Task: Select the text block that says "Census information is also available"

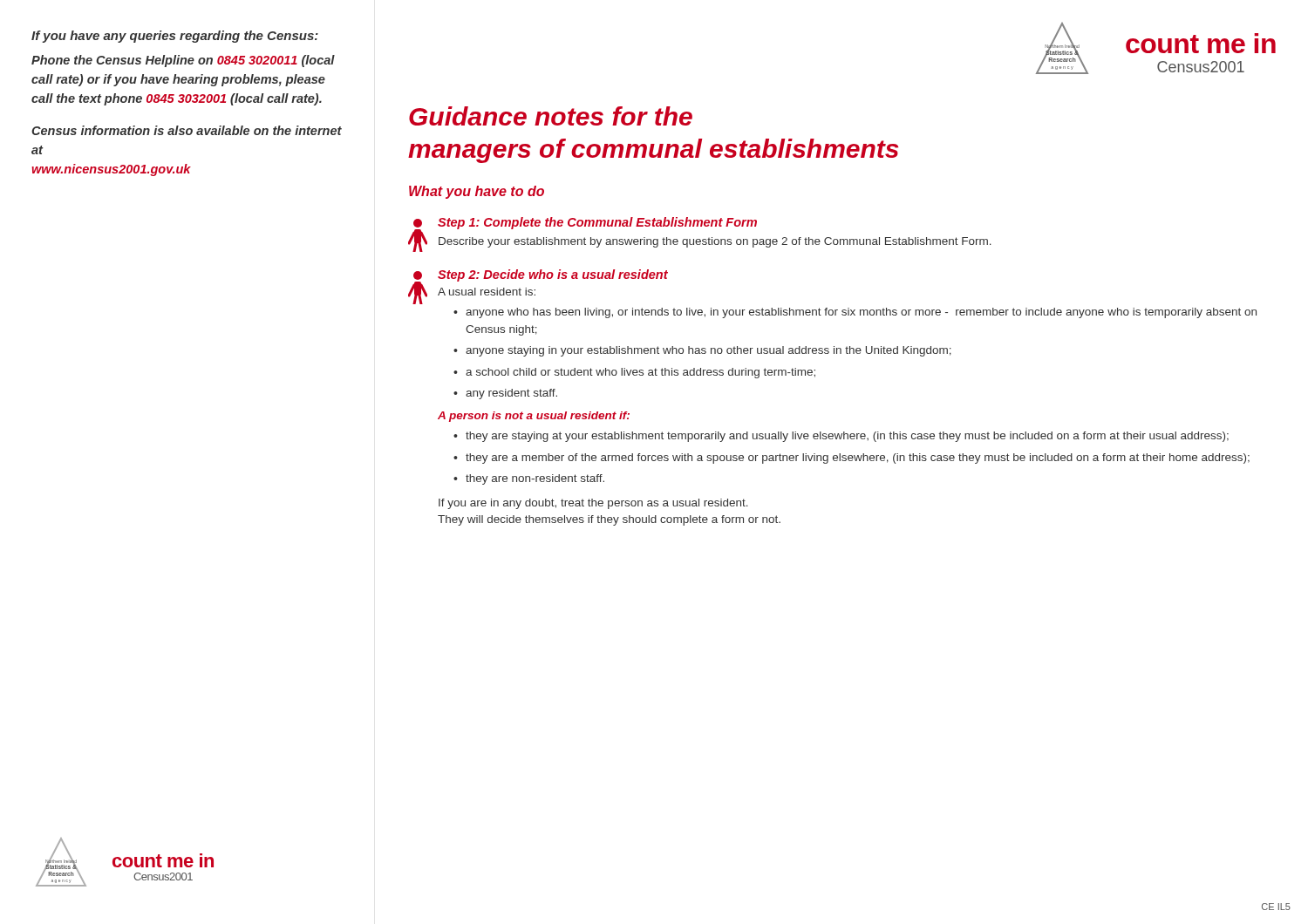Action: [x=187, y=130]
